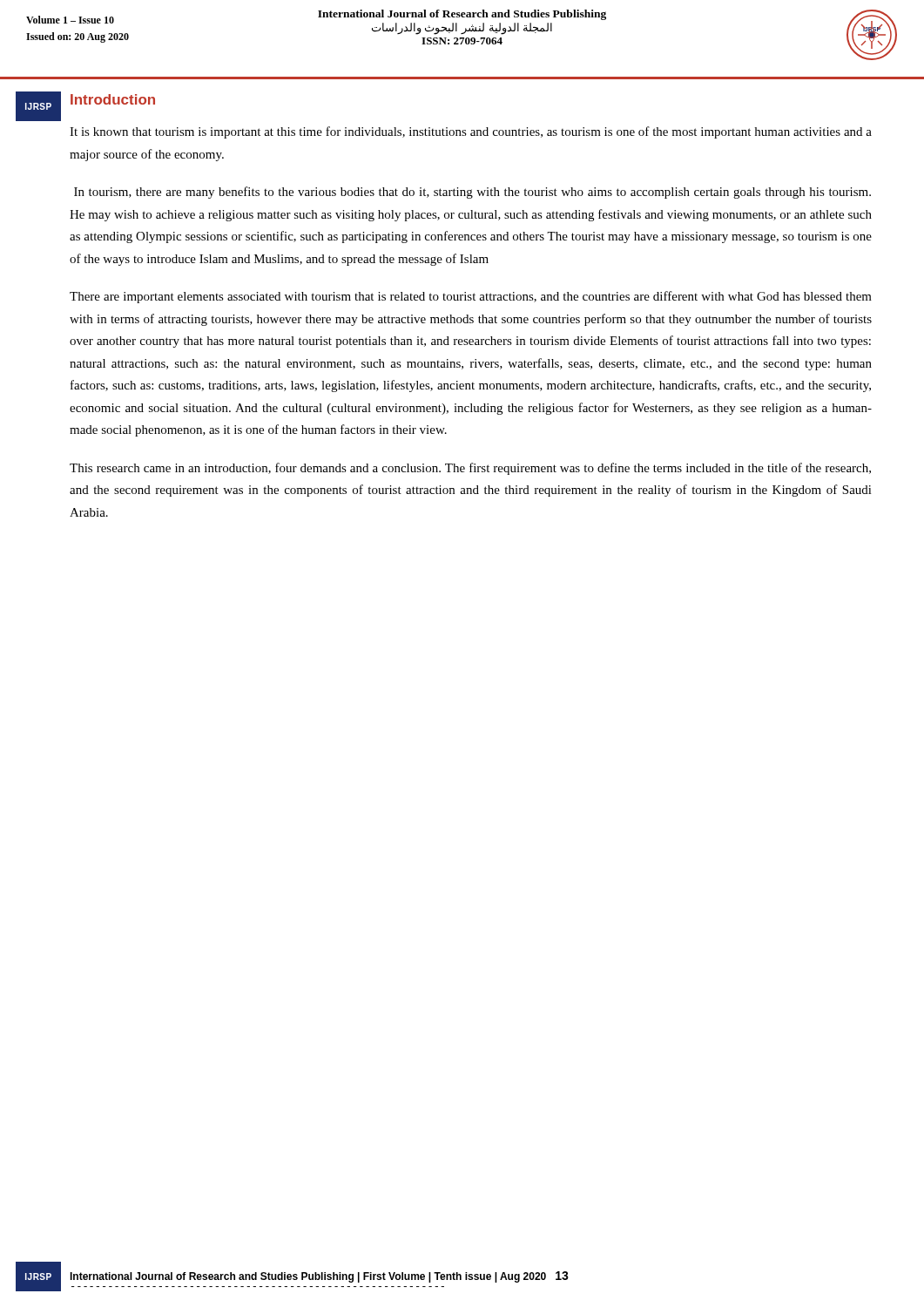924x1307 pixels.
Task: Find the block on this page that starts "In tourism, there are many"
Action: coord(471,225)
